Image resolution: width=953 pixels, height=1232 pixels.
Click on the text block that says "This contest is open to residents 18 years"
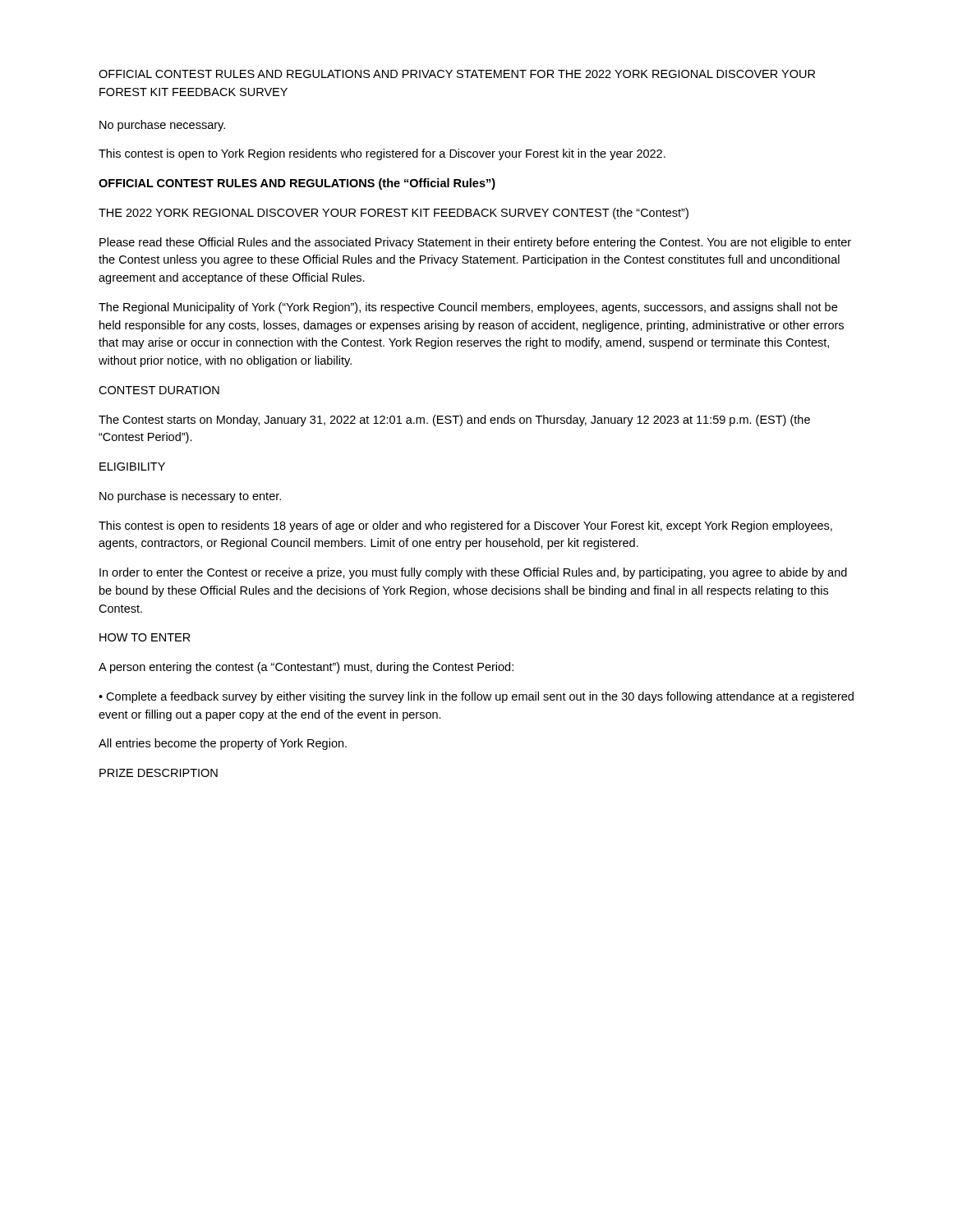pos(476,535)
